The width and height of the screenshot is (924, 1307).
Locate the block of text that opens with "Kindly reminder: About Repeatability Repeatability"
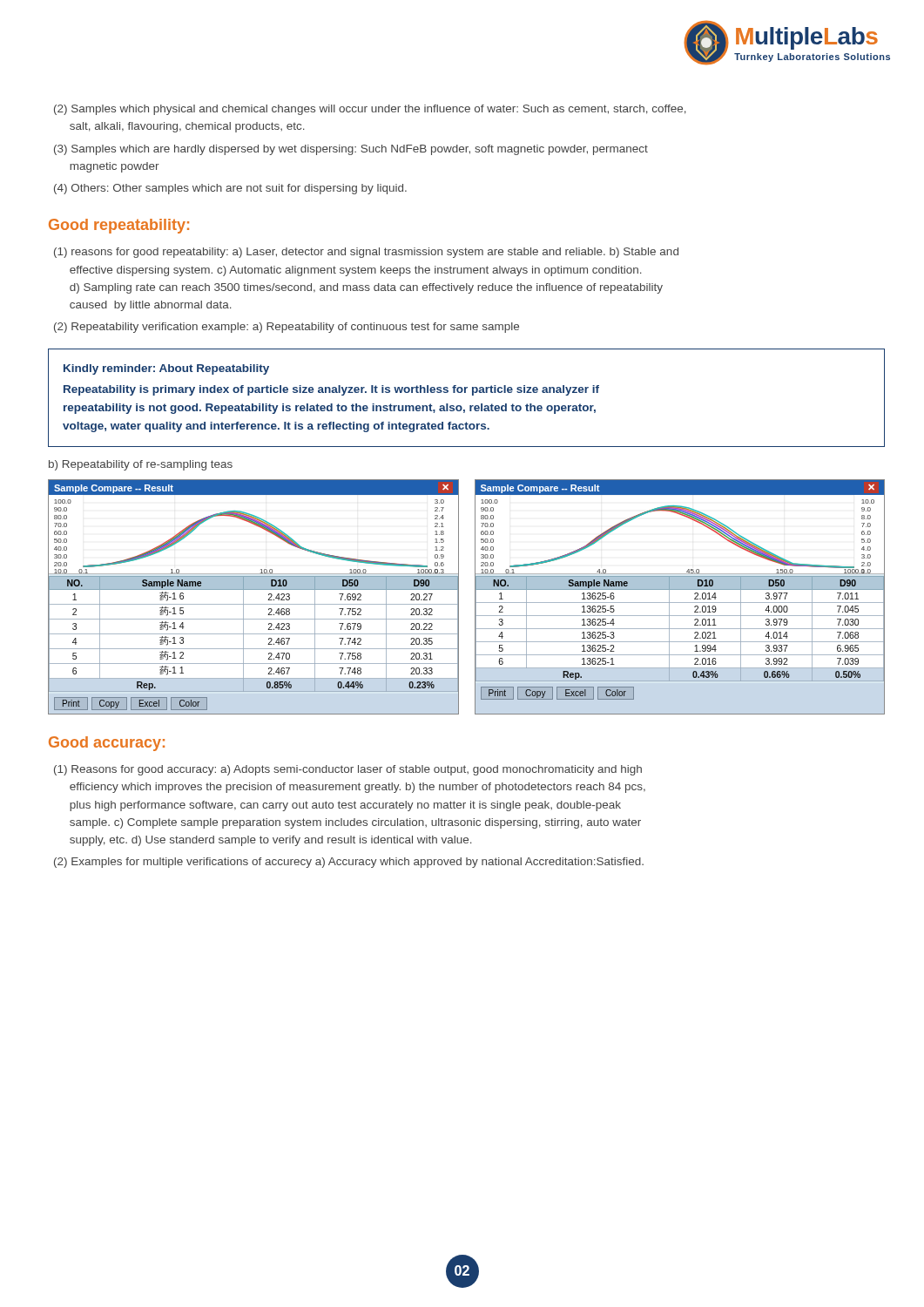(466, 398)
